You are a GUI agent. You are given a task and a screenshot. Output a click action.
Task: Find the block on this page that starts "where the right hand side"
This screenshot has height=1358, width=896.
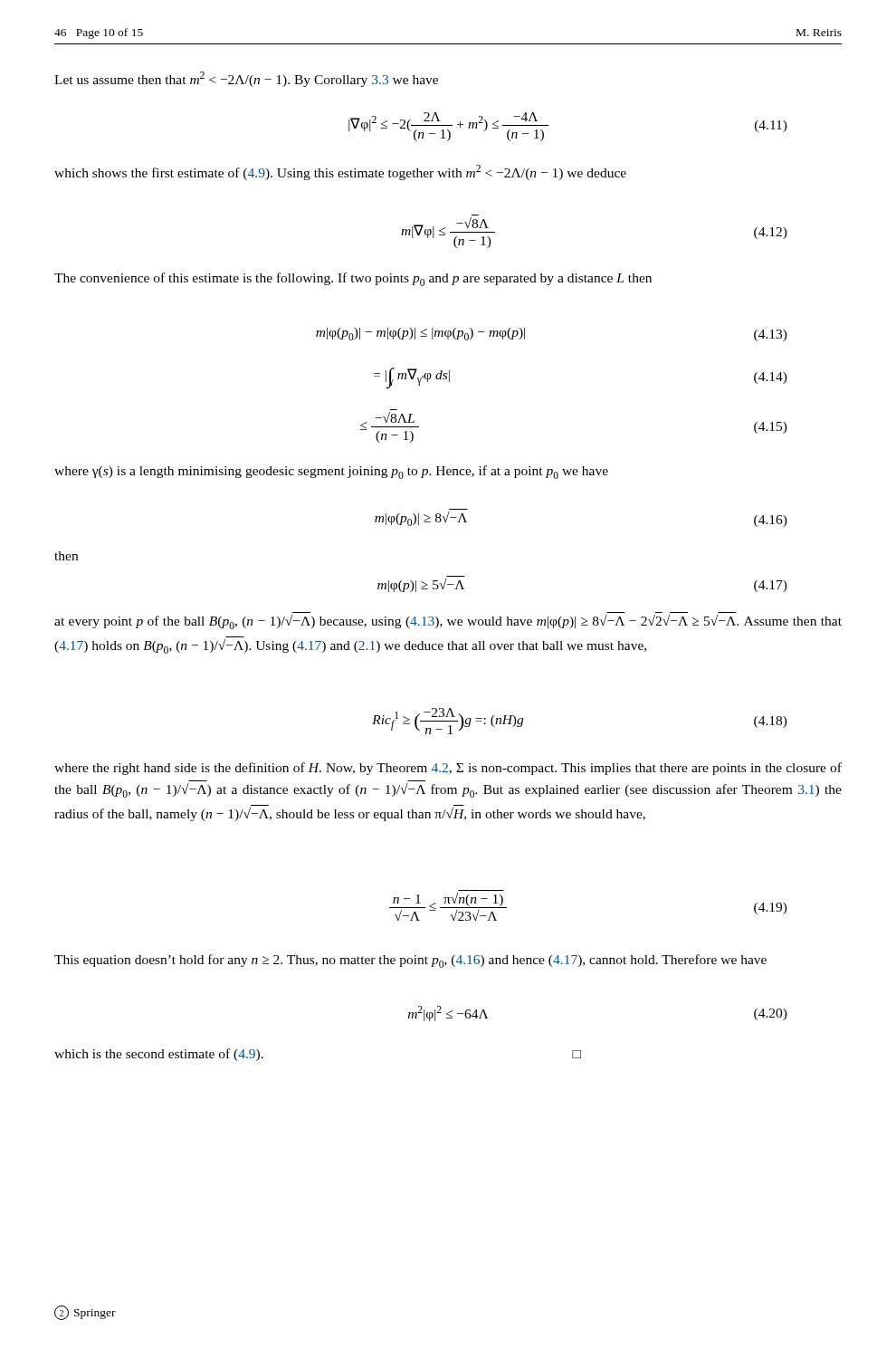[448, 790]
